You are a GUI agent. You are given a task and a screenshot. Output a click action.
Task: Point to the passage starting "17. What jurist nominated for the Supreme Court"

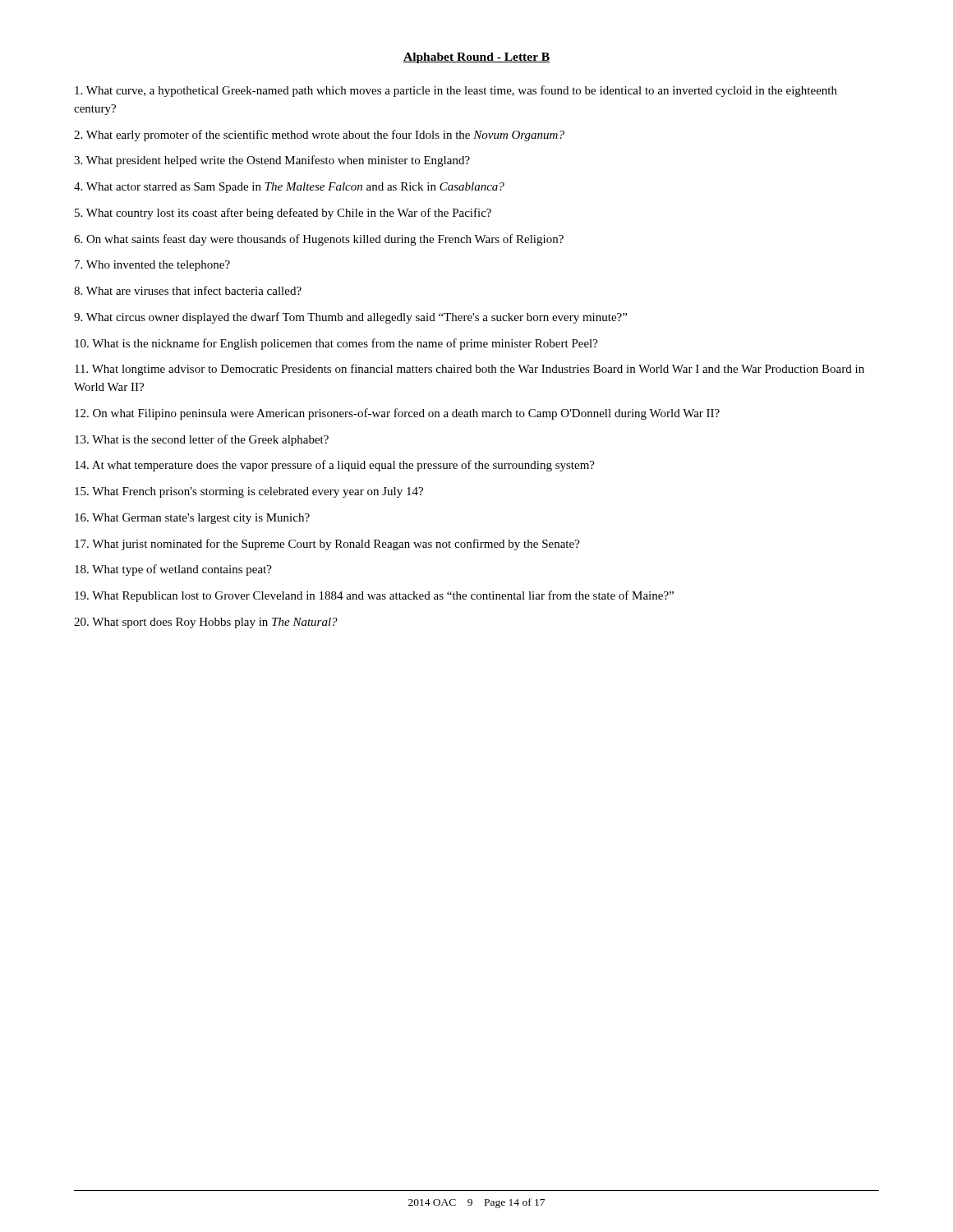click(327, 543)
